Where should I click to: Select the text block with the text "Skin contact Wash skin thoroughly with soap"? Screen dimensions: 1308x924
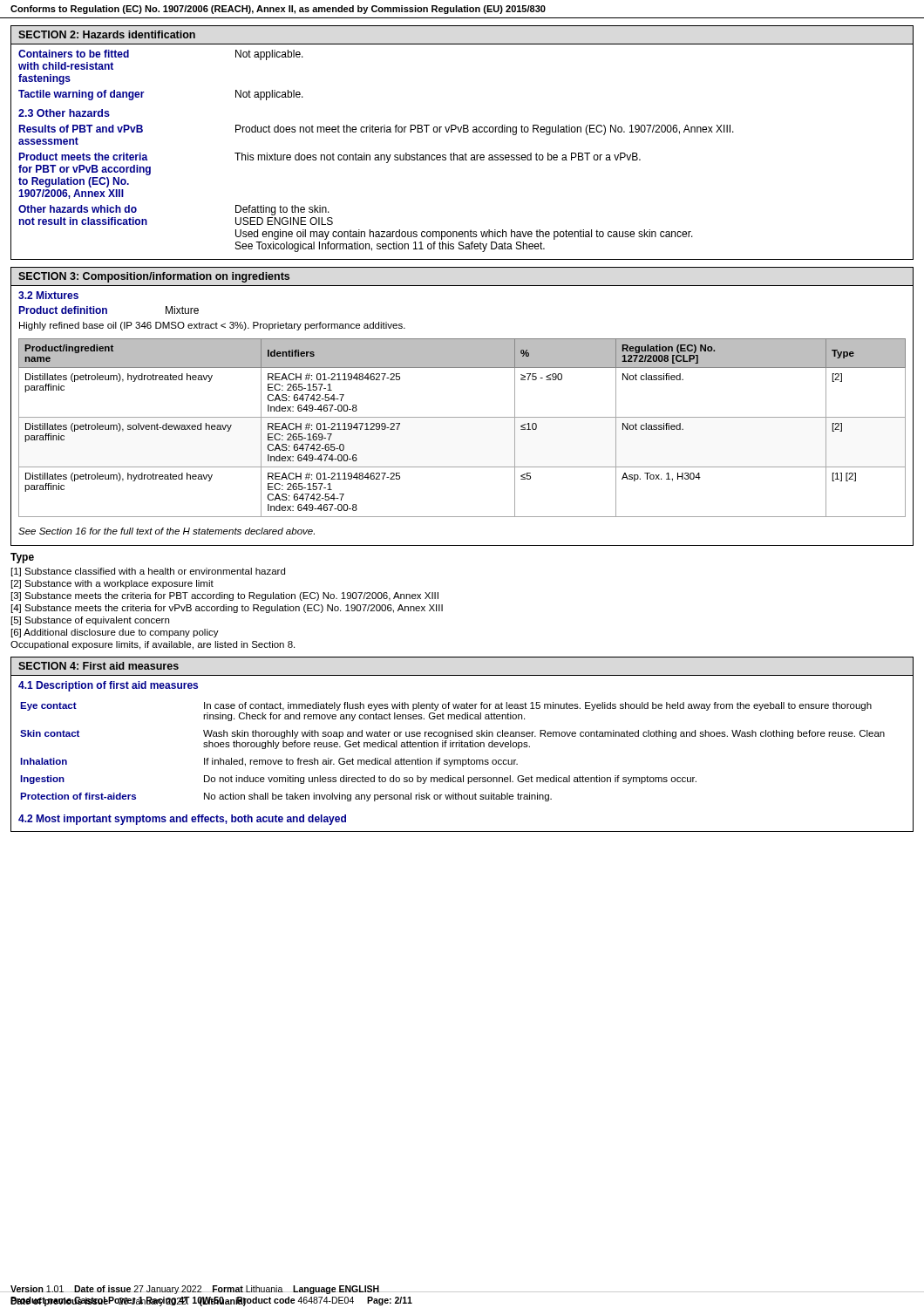pos(462,739)
